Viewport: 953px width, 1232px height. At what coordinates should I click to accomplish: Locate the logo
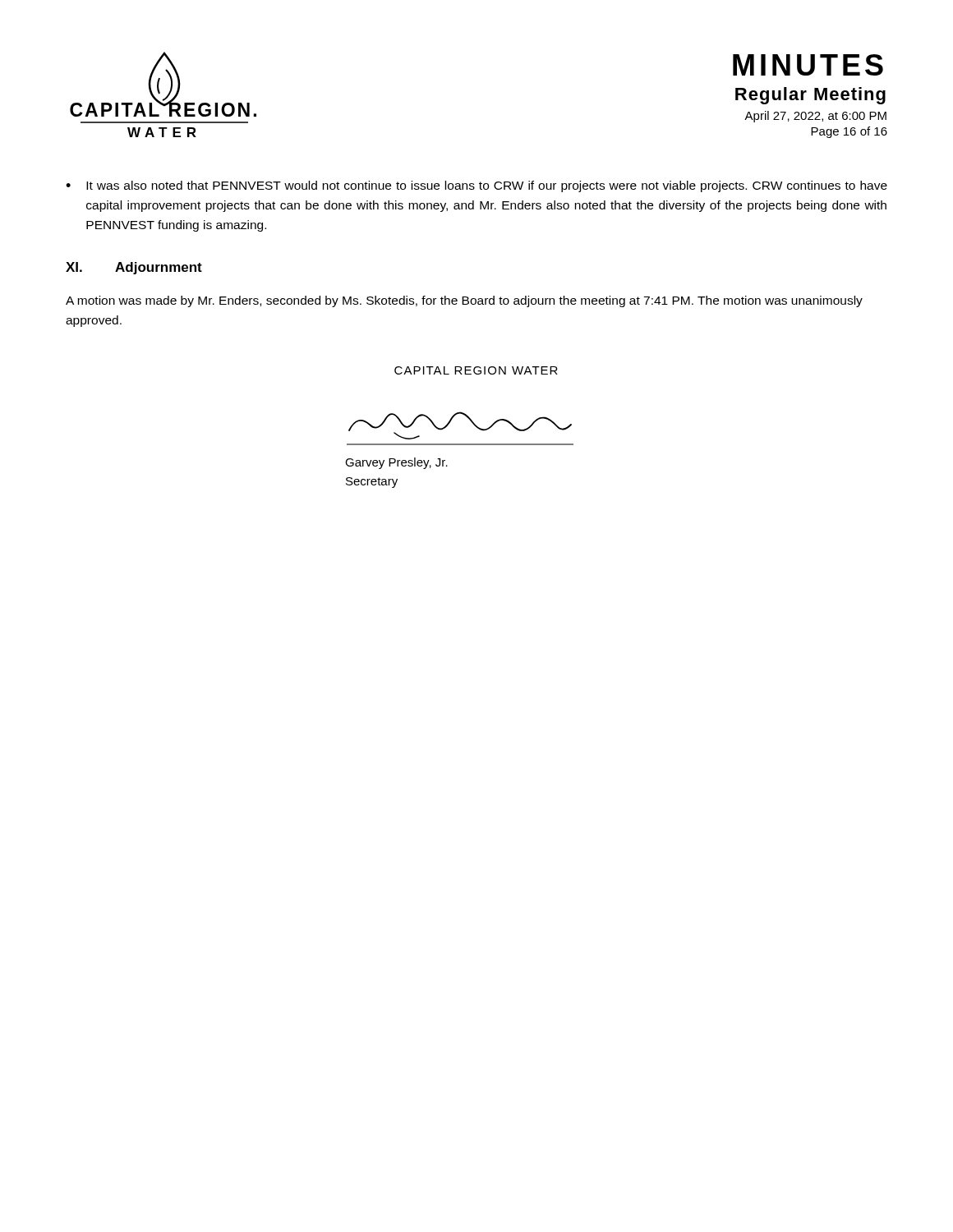coord(173,96)
